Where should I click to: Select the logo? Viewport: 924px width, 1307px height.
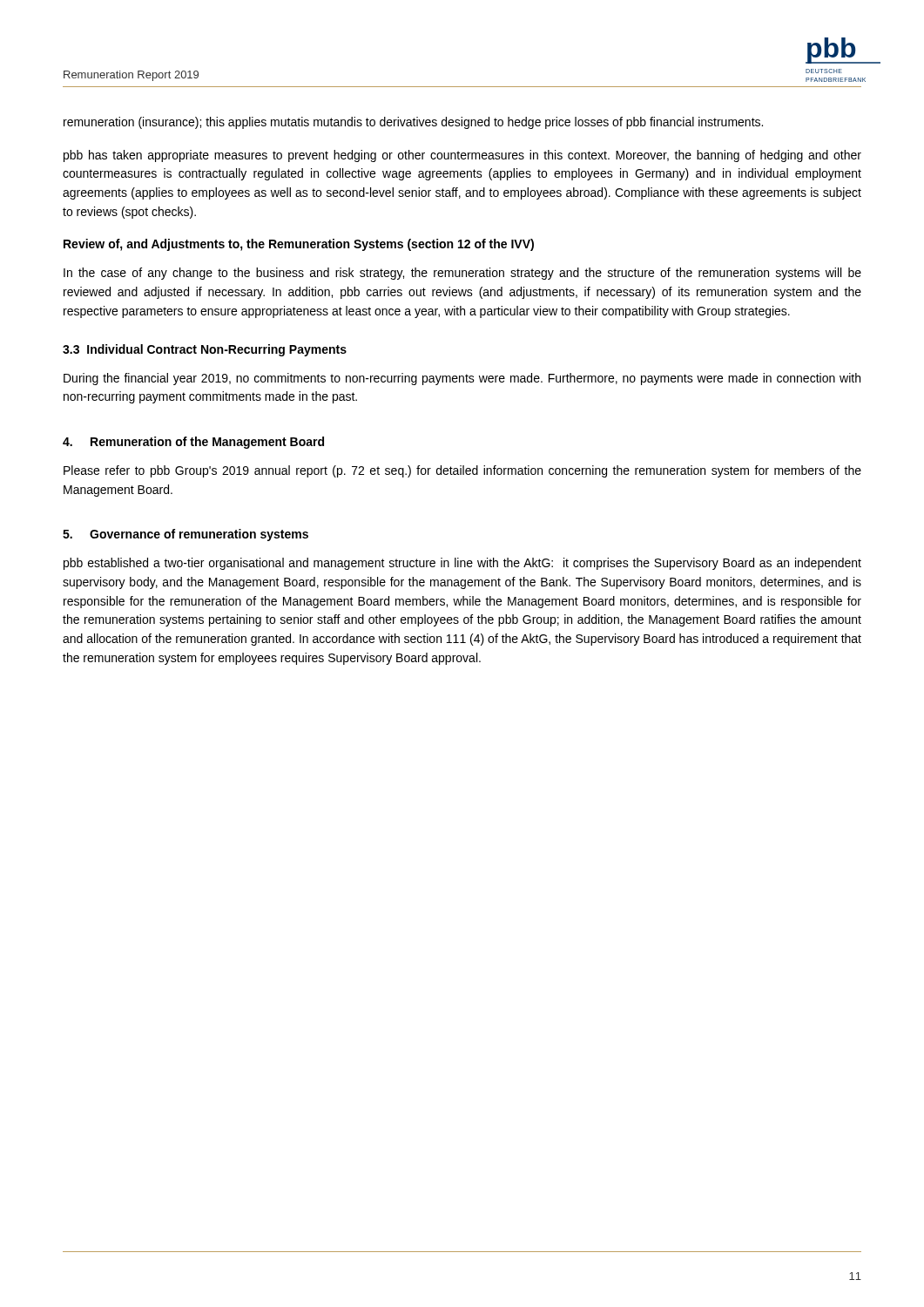coord(843,56)
